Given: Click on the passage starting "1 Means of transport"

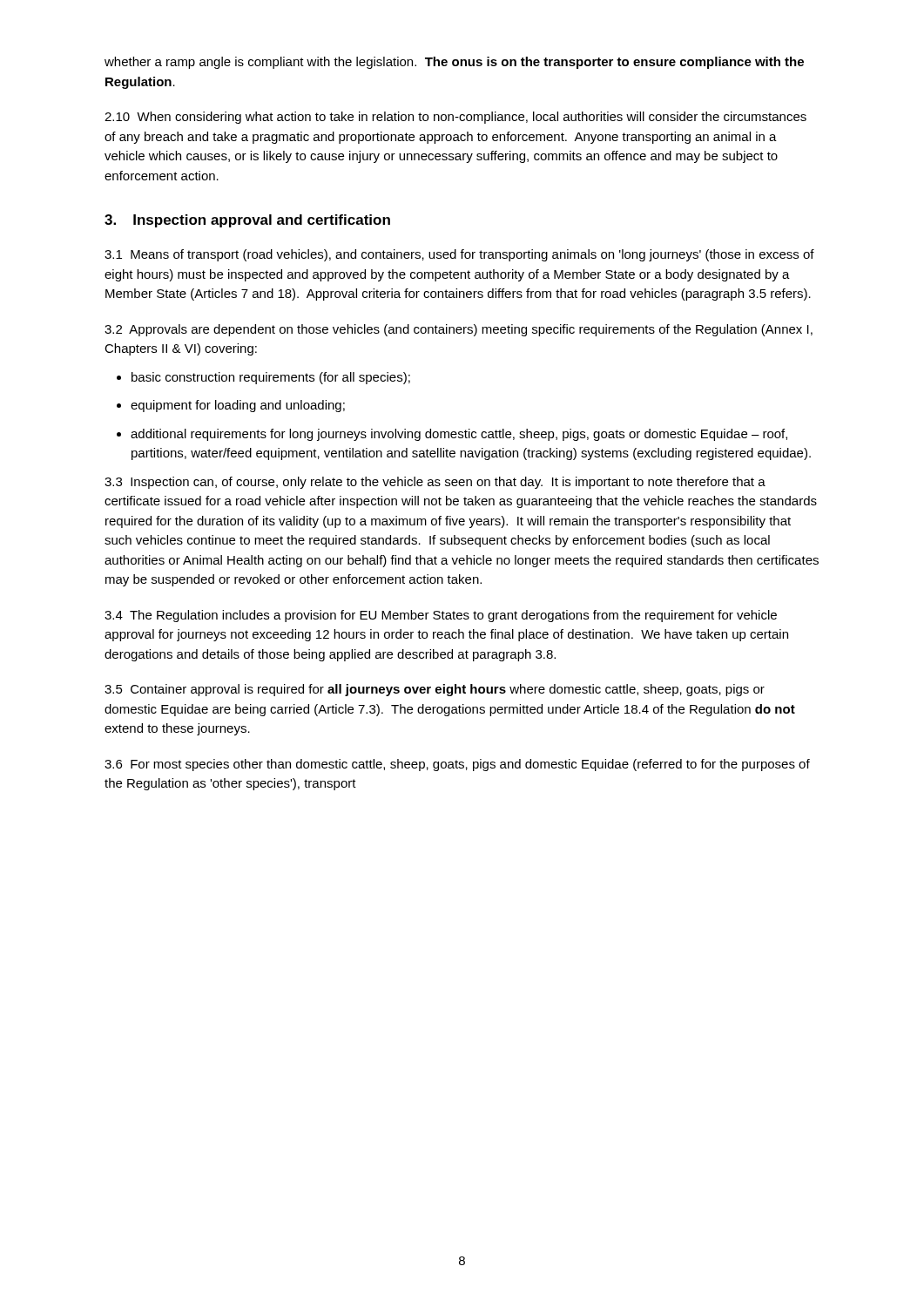Looking at the screenshot, I should (459, 274).
